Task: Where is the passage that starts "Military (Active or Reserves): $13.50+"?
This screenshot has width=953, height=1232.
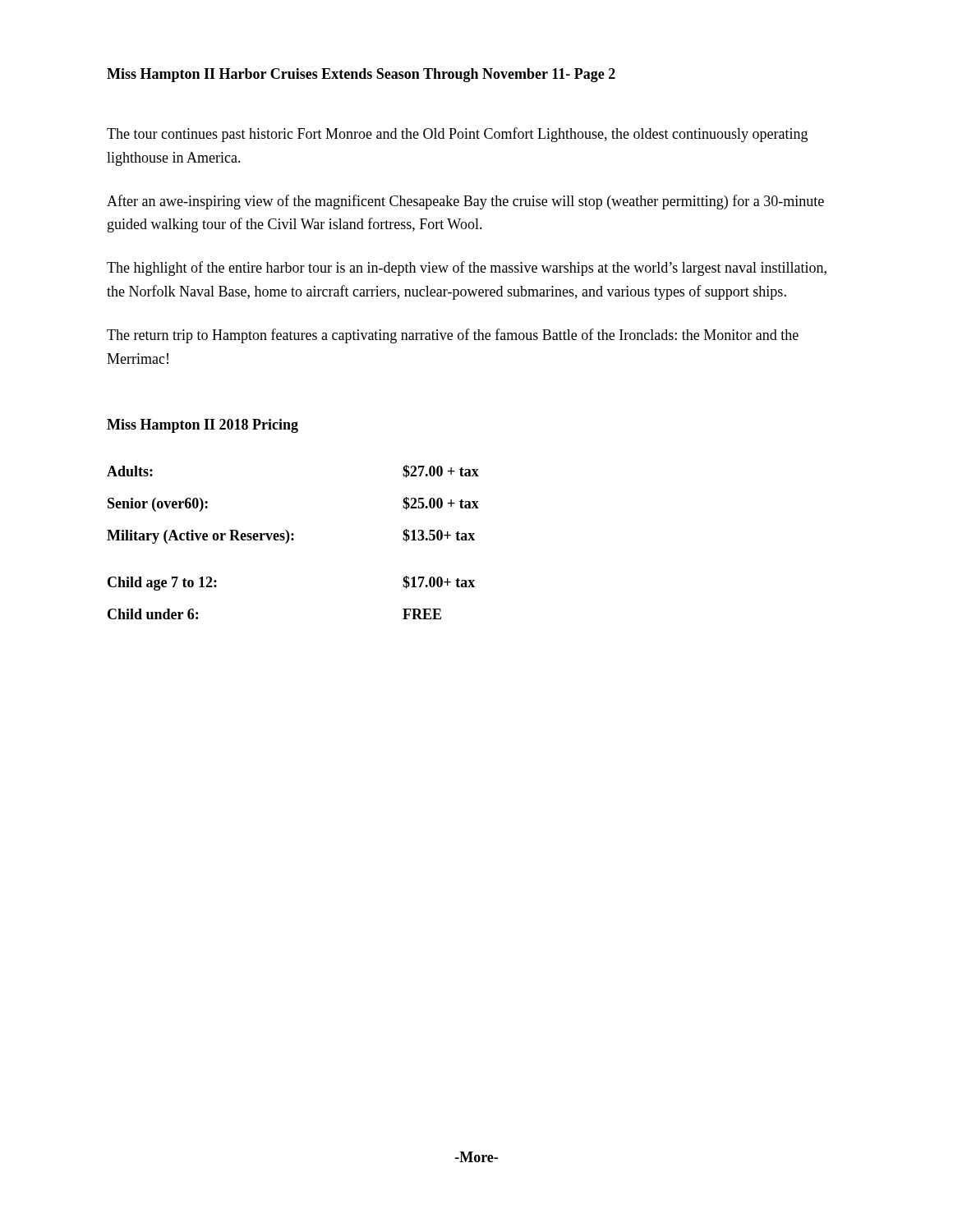Action: coord(291,536)
